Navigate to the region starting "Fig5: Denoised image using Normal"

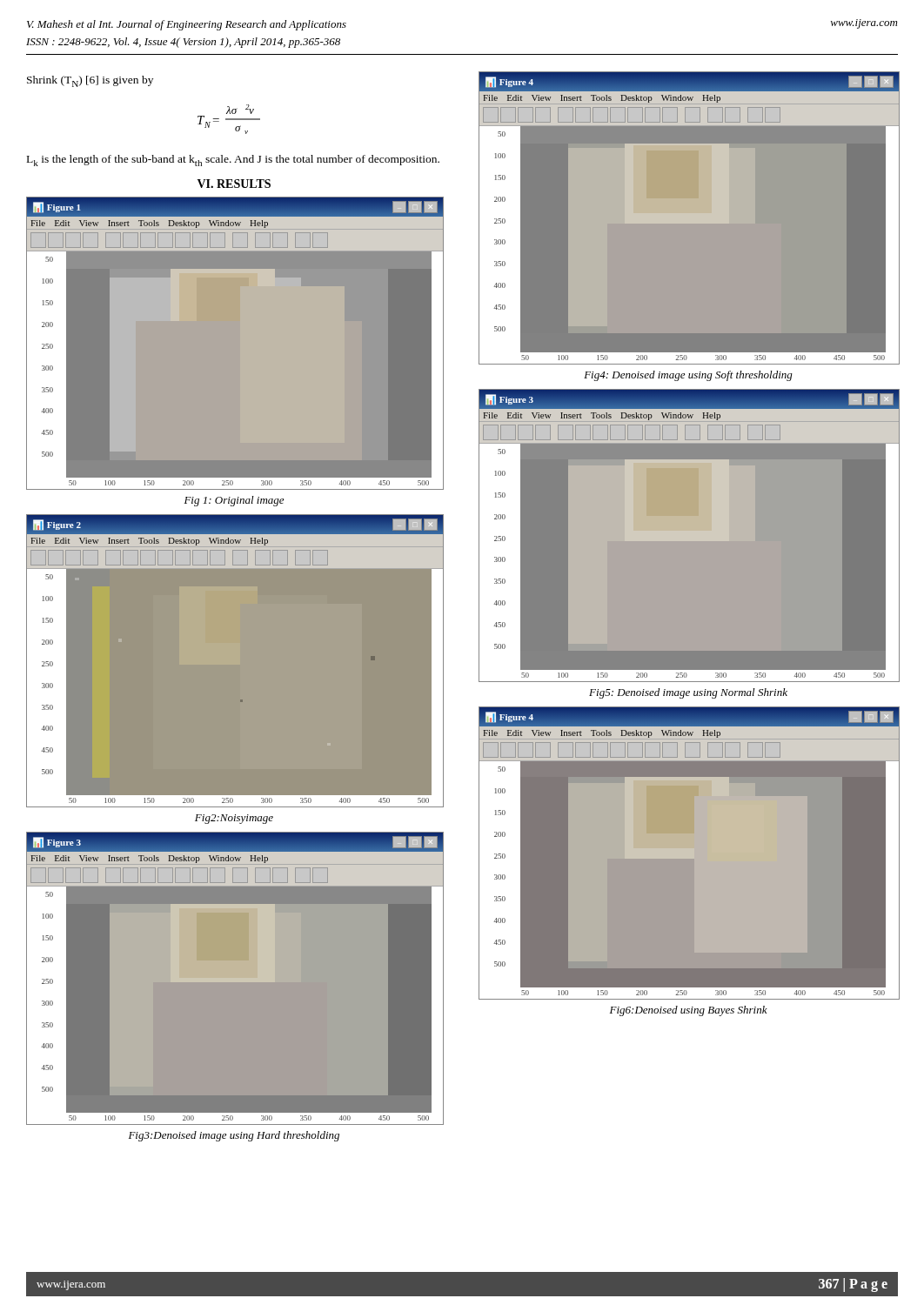click(688, 692)
